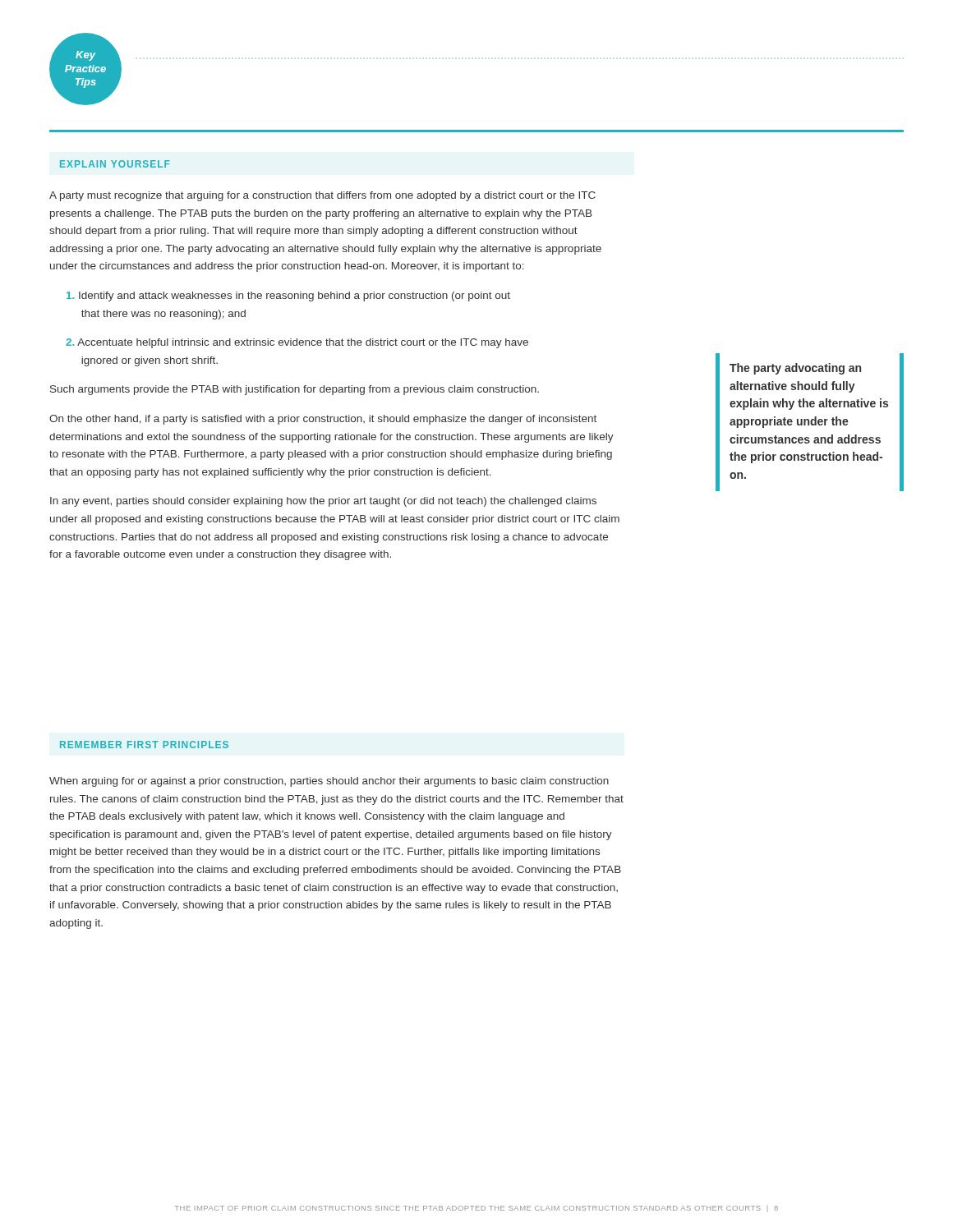
Task: Click on the section header with the text "Explain Yourself"
Action: (x=115, y=164)
